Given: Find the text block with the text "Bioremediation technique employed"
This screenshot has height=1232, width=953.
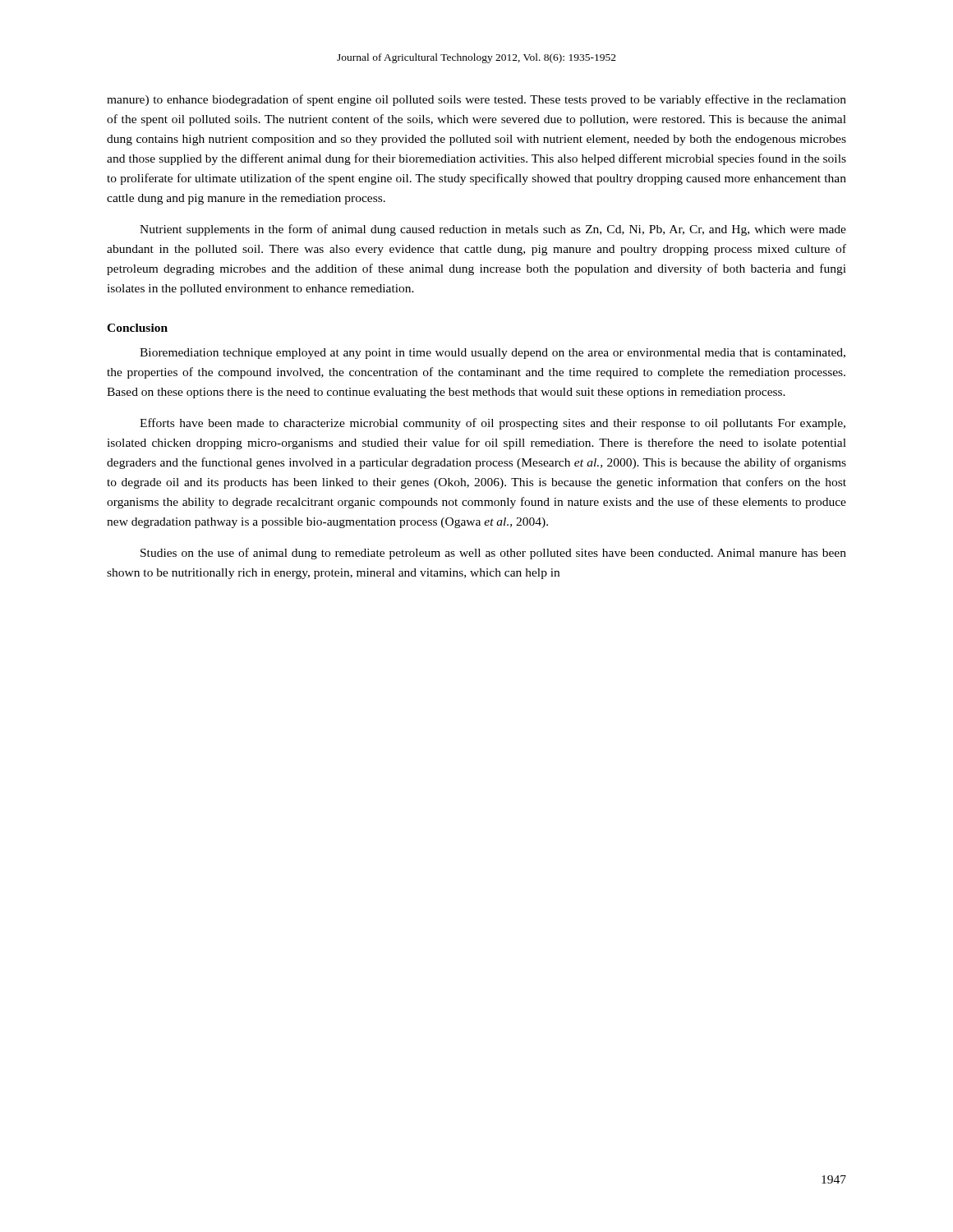Looking at the screenshot, I should coord(476,372).
